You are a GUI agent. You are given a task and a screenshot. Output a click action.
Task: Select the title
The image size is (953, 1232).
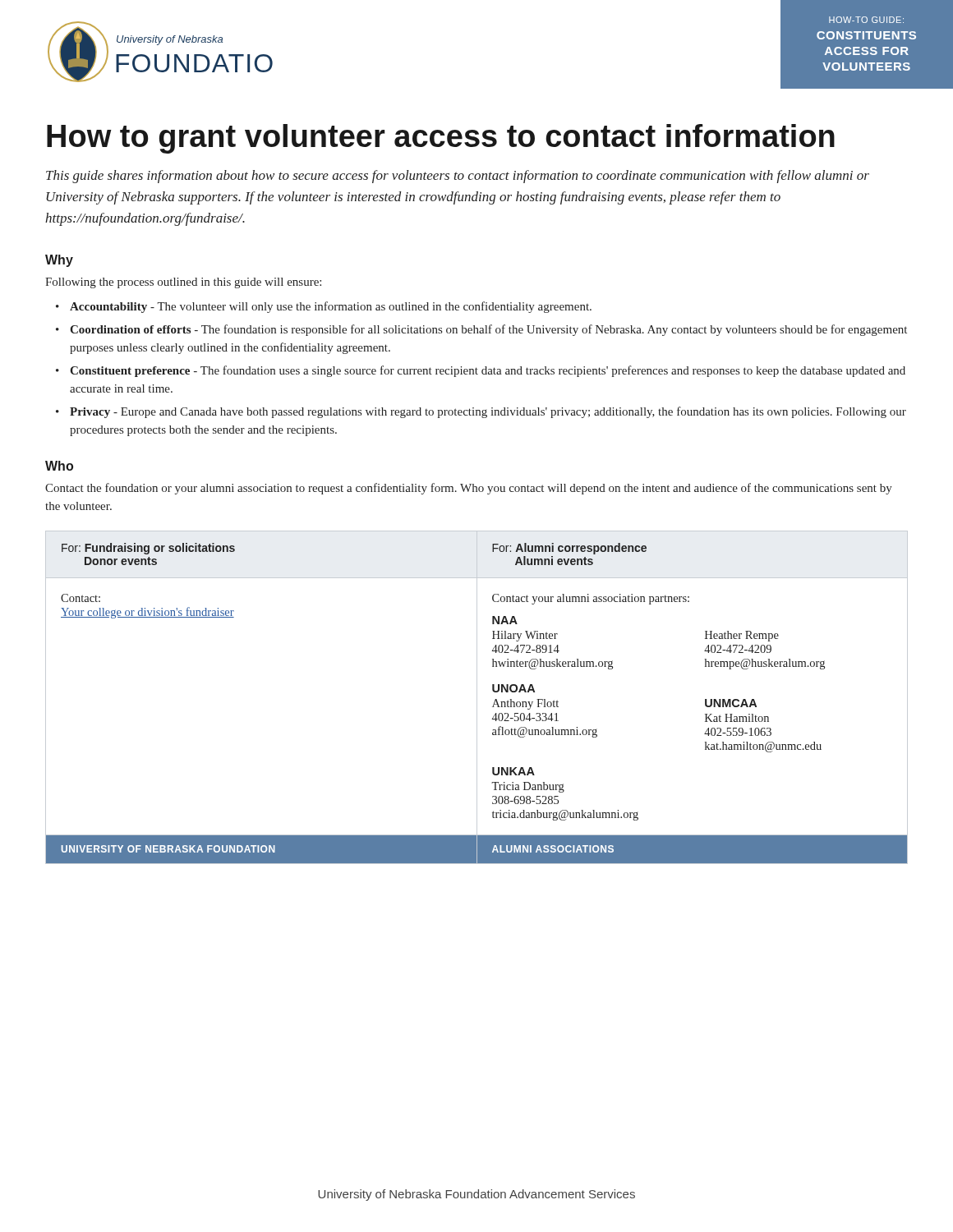[476, 137]
